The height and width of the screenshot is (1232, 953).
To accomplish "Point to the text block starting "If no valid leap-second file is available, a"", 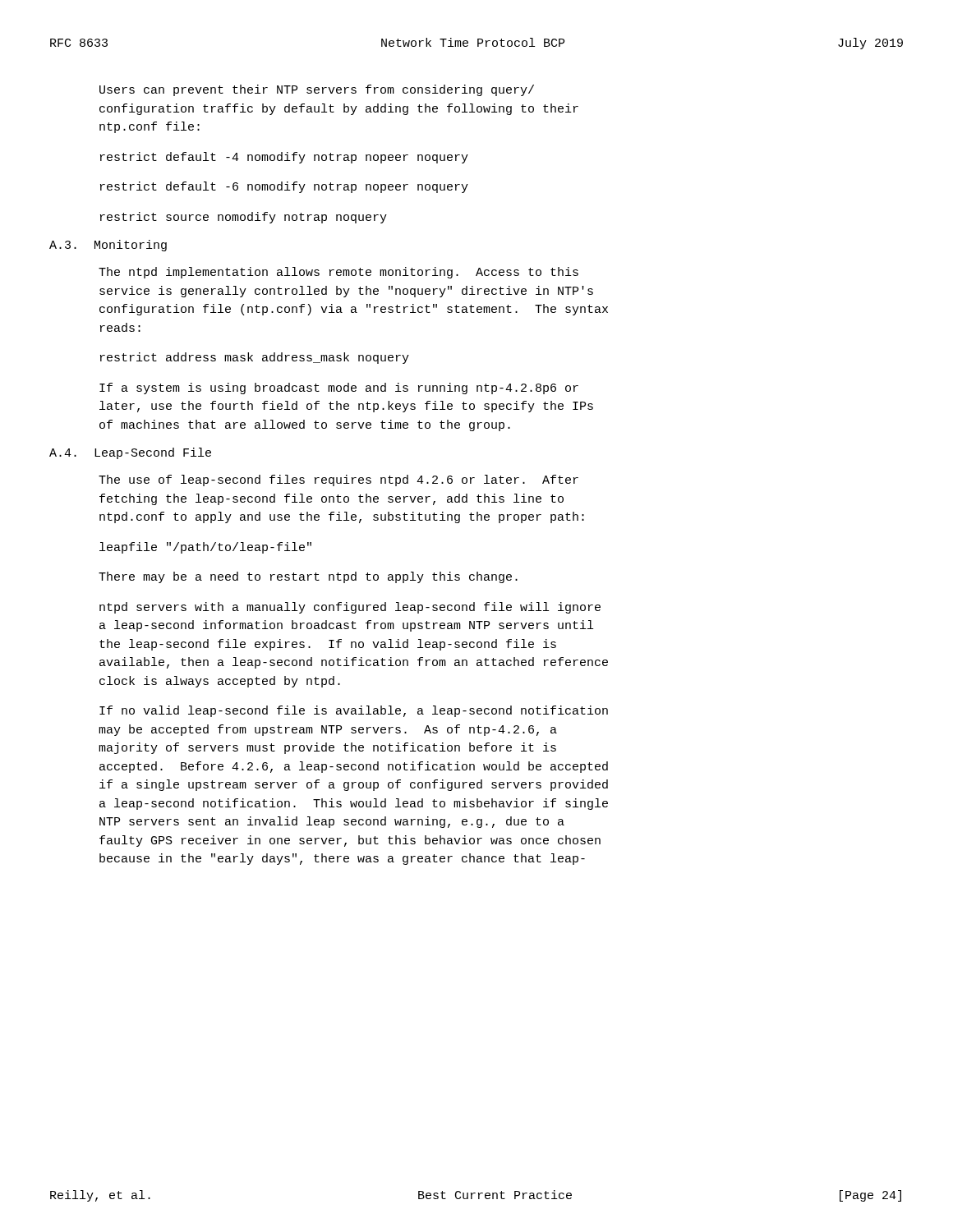I will point(354,786).
